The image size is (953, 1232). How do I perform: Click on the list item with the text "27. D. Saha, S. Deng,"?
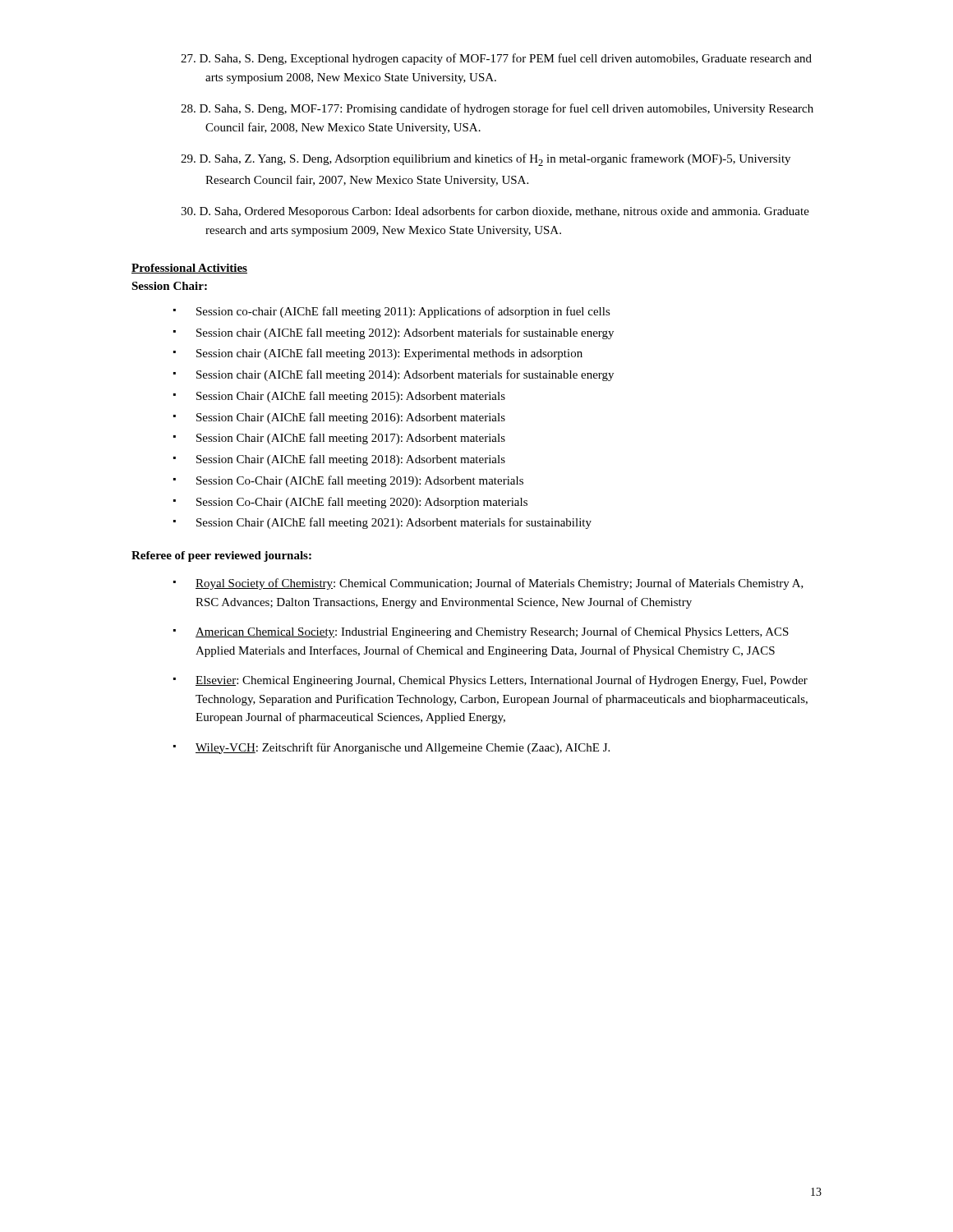click(496, 68)
